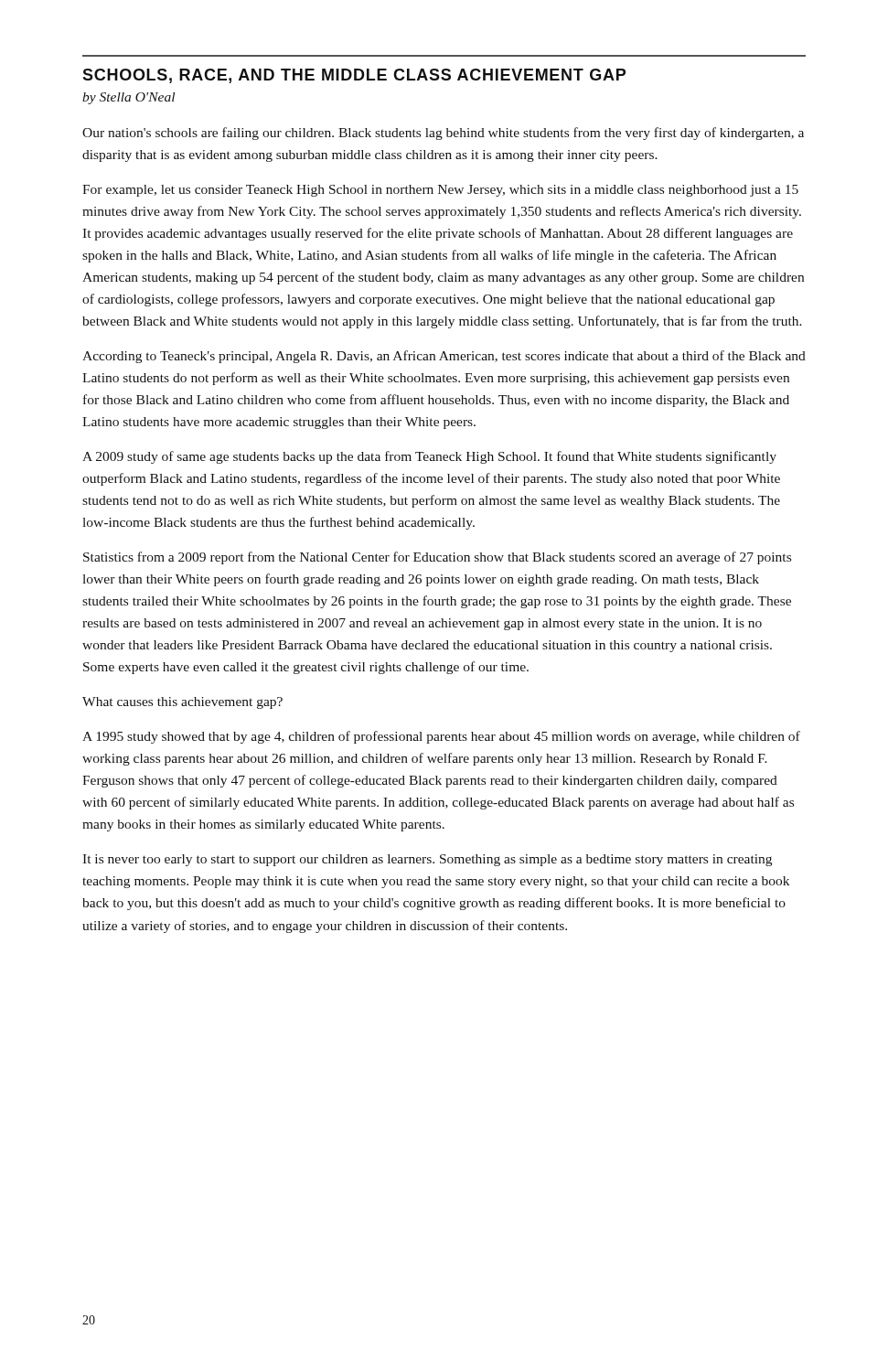Image resolution: width=888 pixels, height=1372 pixels.
Task: Select the text that reads "What causes this achievement gap?"
Action: (182, 703)
